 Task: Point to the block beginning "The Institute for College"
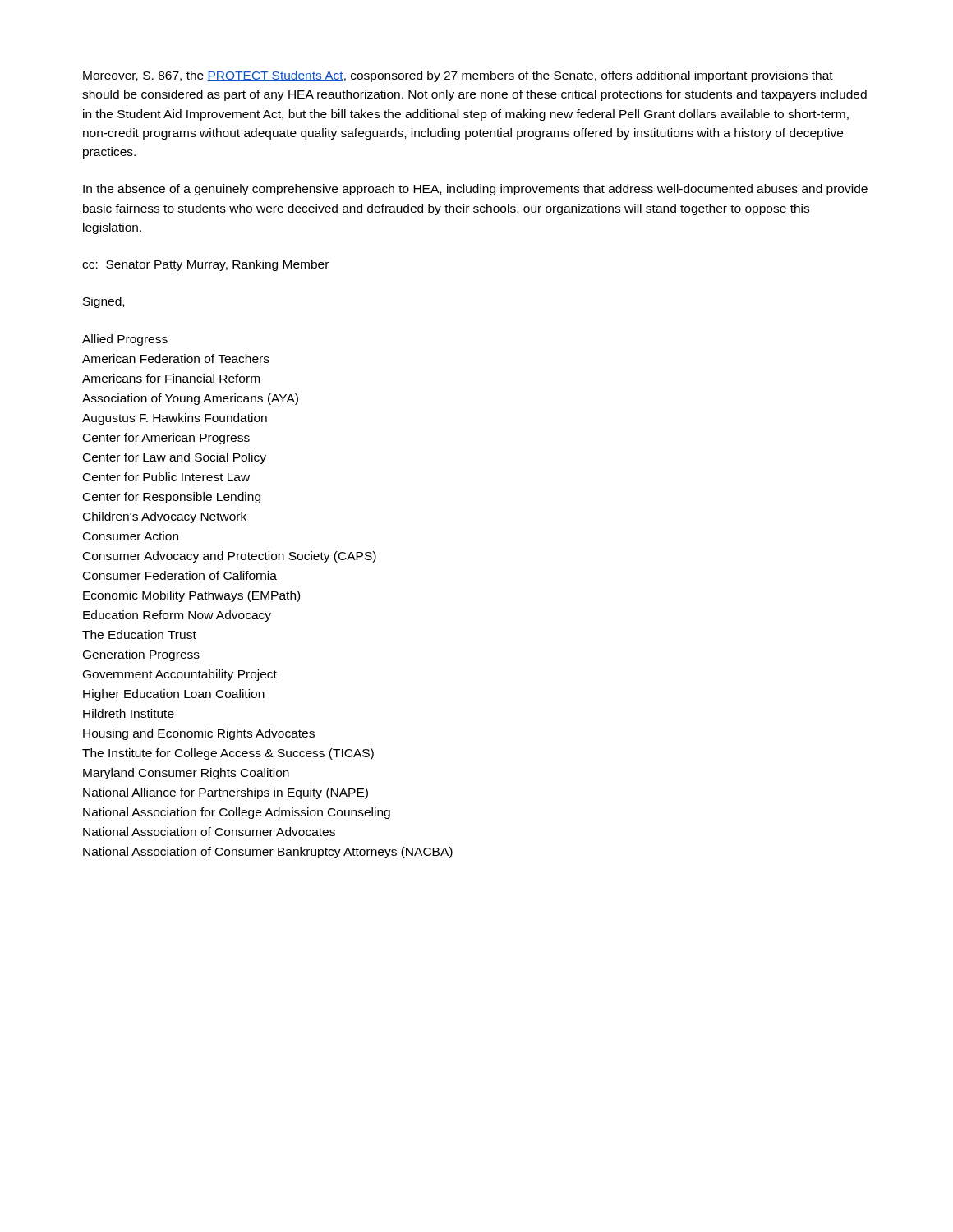(x=228, y=753)
